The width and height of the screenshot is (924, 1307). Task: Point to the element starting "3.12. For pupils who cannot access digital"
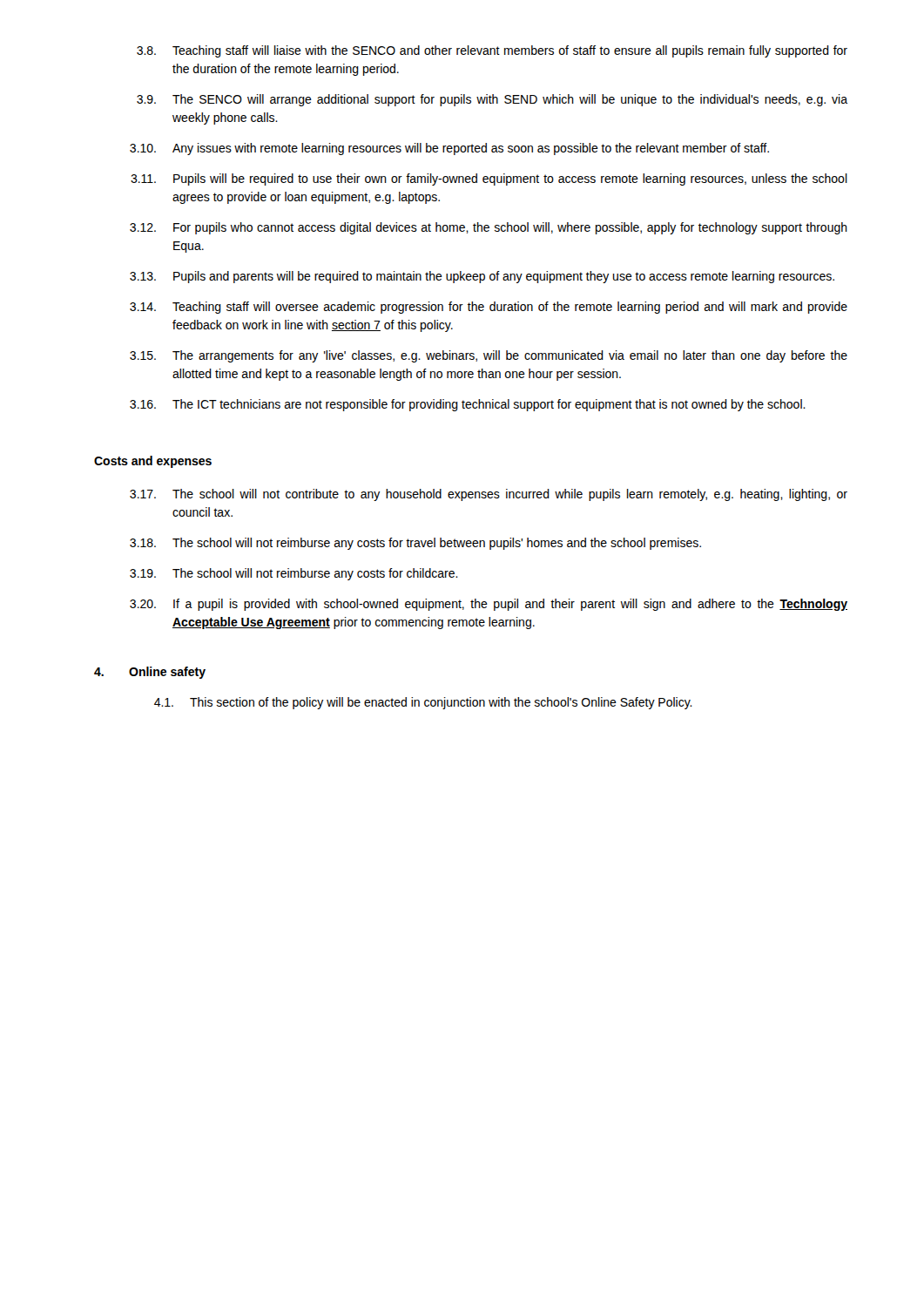(471, 237)
